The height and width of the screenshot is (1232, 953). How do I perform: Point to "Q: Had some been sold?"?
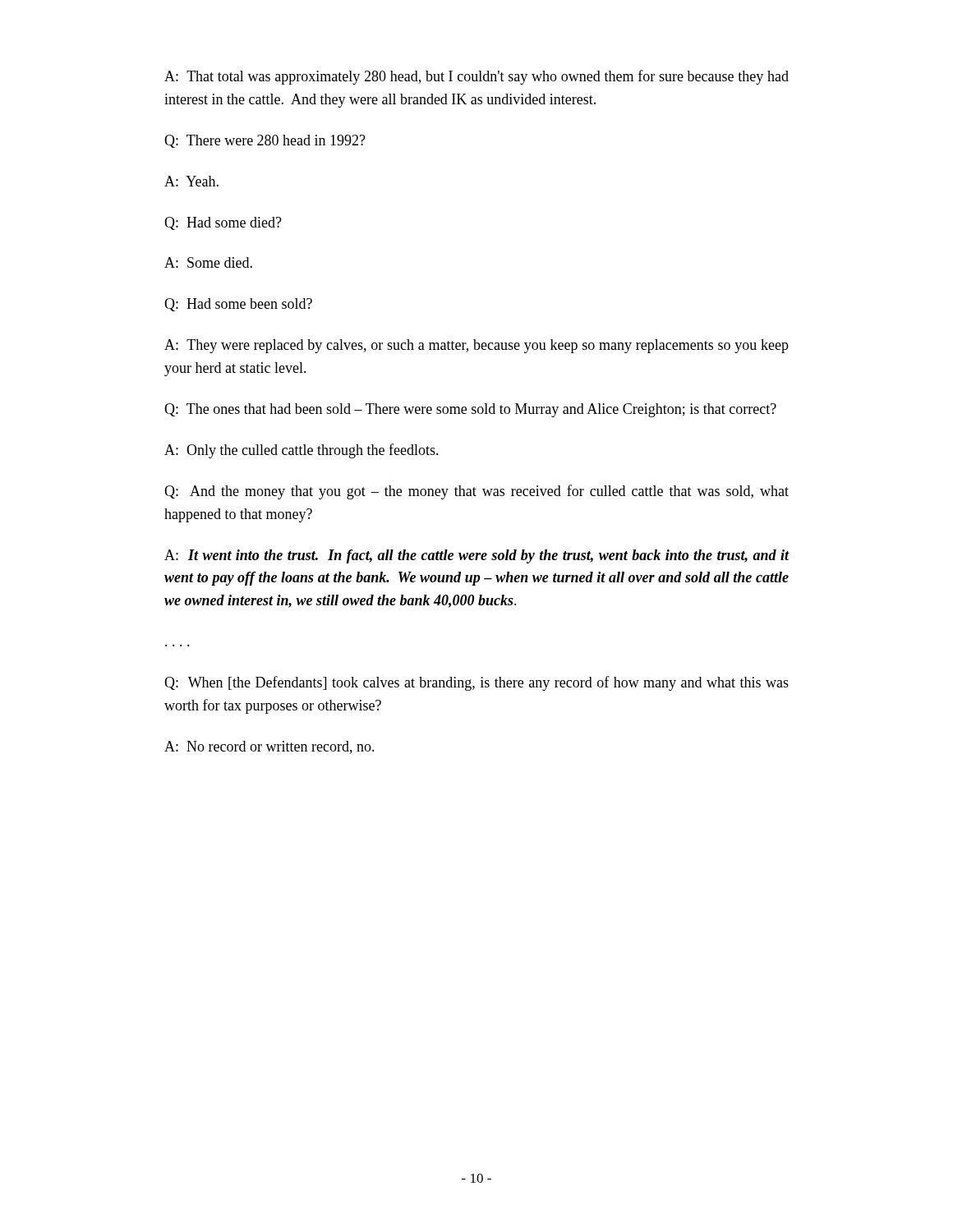(x=238, y=304)
